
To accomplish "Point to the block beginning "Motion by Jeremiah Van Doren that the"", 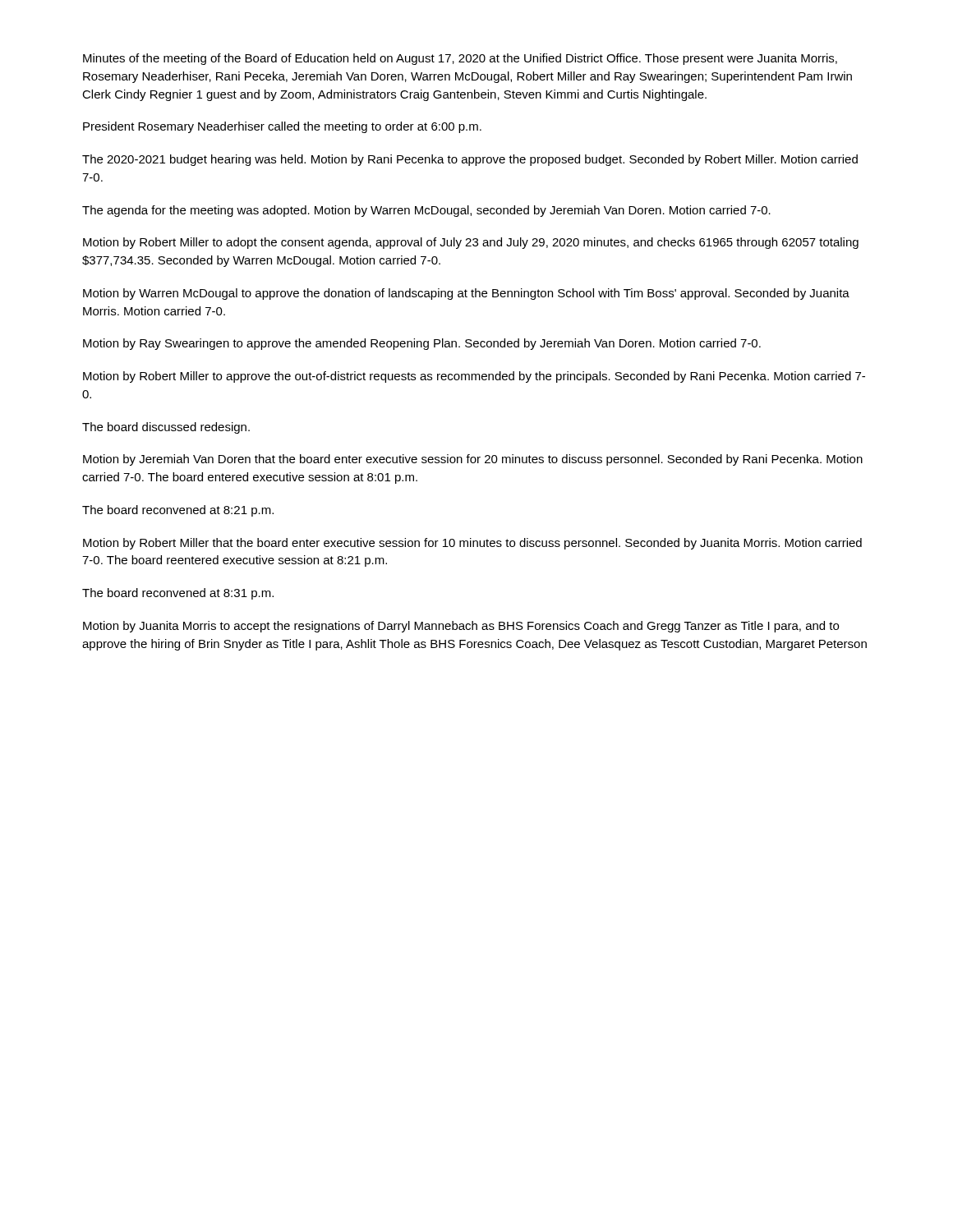I will tap(472, 468).
